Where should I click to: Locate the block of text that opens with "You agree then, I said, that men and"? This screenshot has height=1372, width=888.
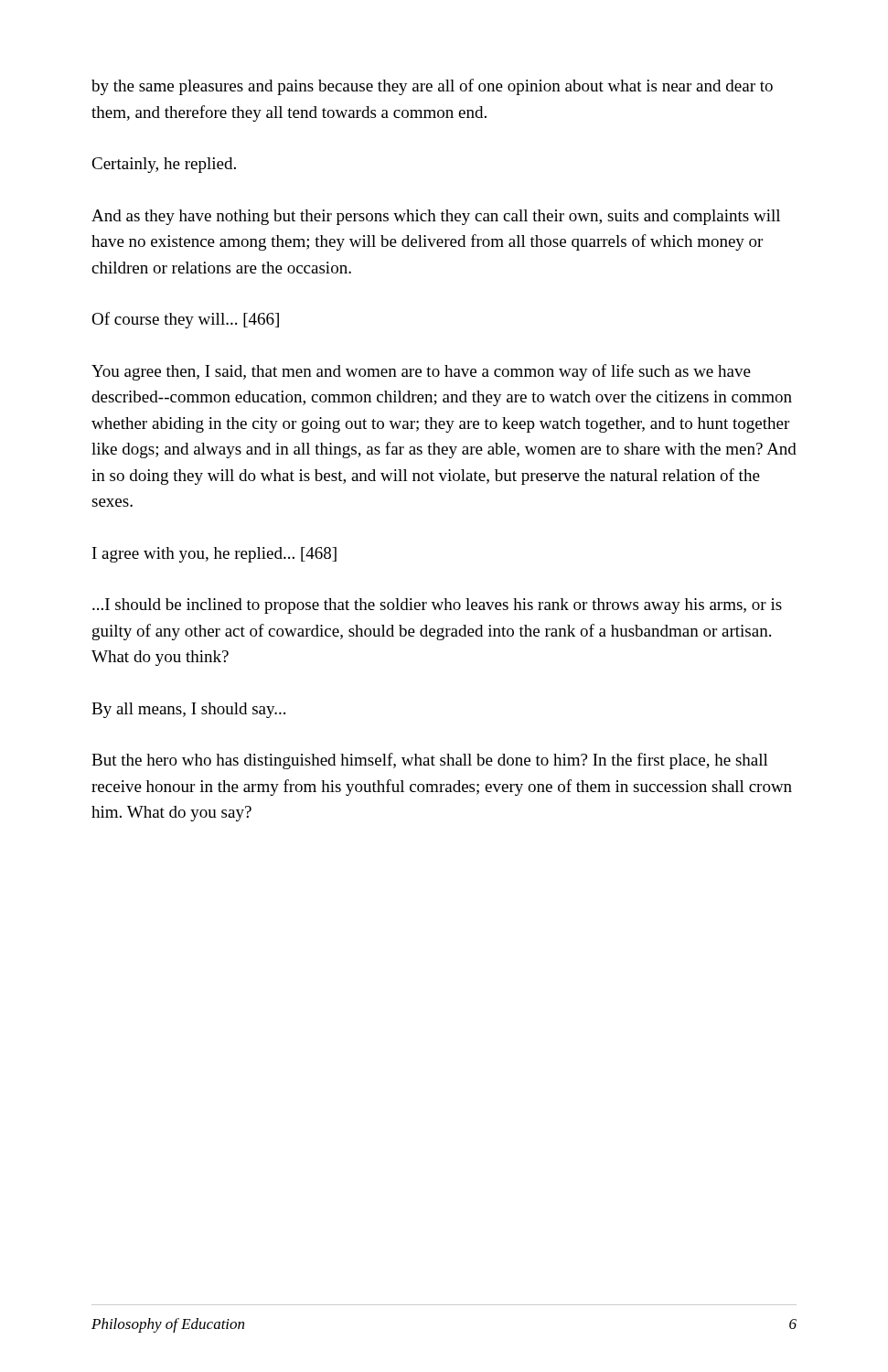(x=444, y=436)
